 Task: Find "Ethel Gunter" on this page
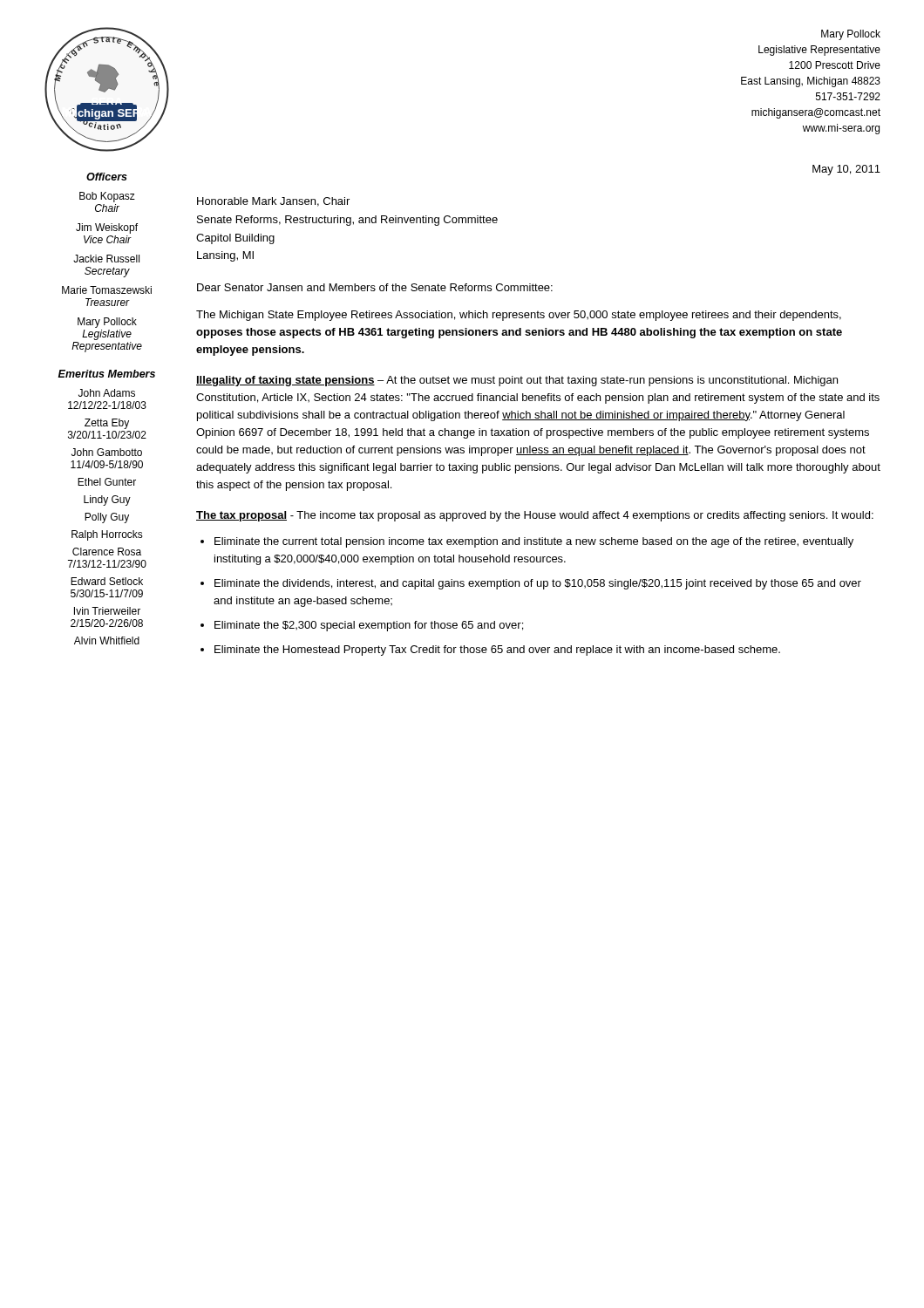click(x=107, y=482)
